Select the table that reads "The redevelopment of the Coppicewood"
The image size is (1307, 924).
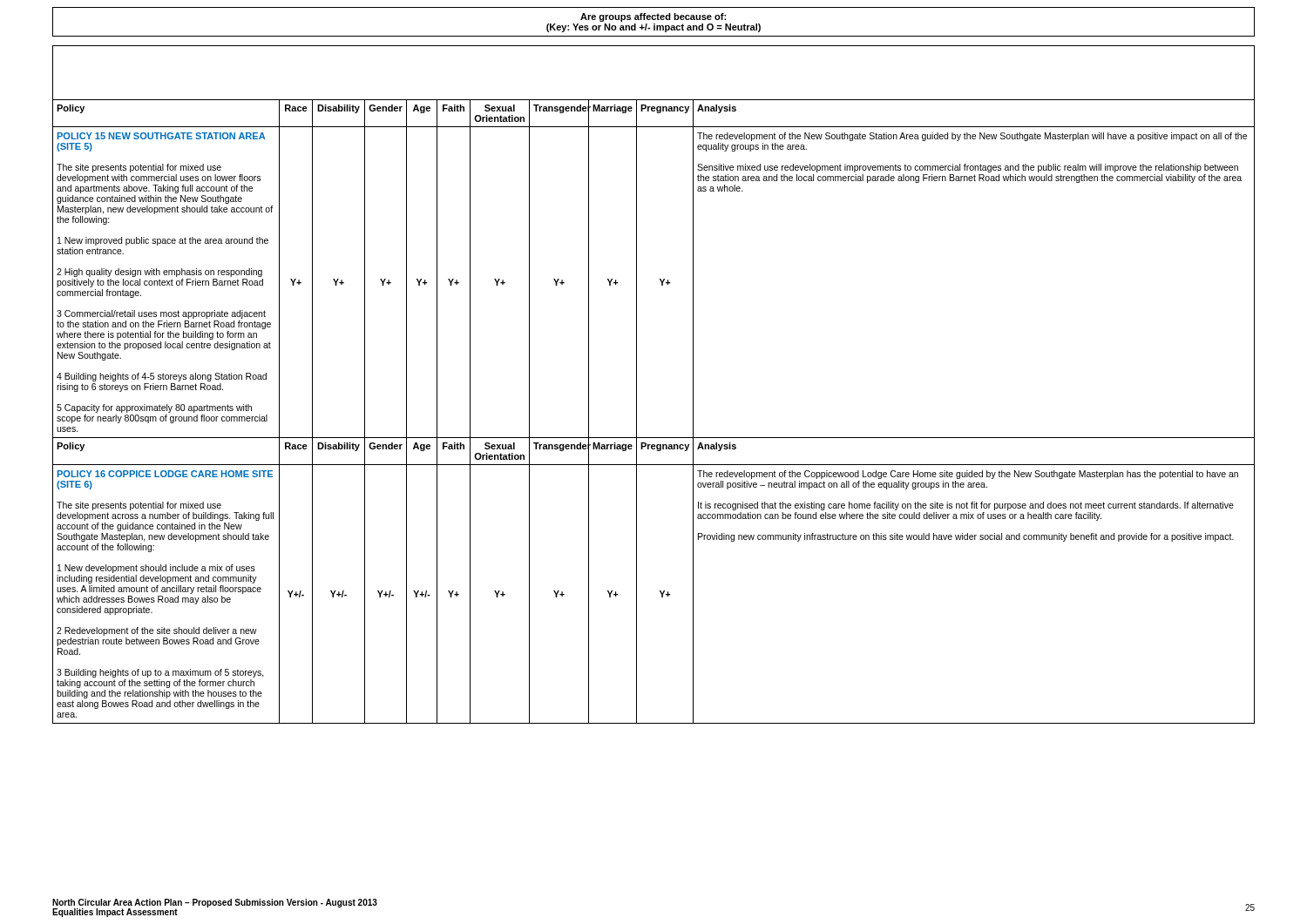click(654, 468)
